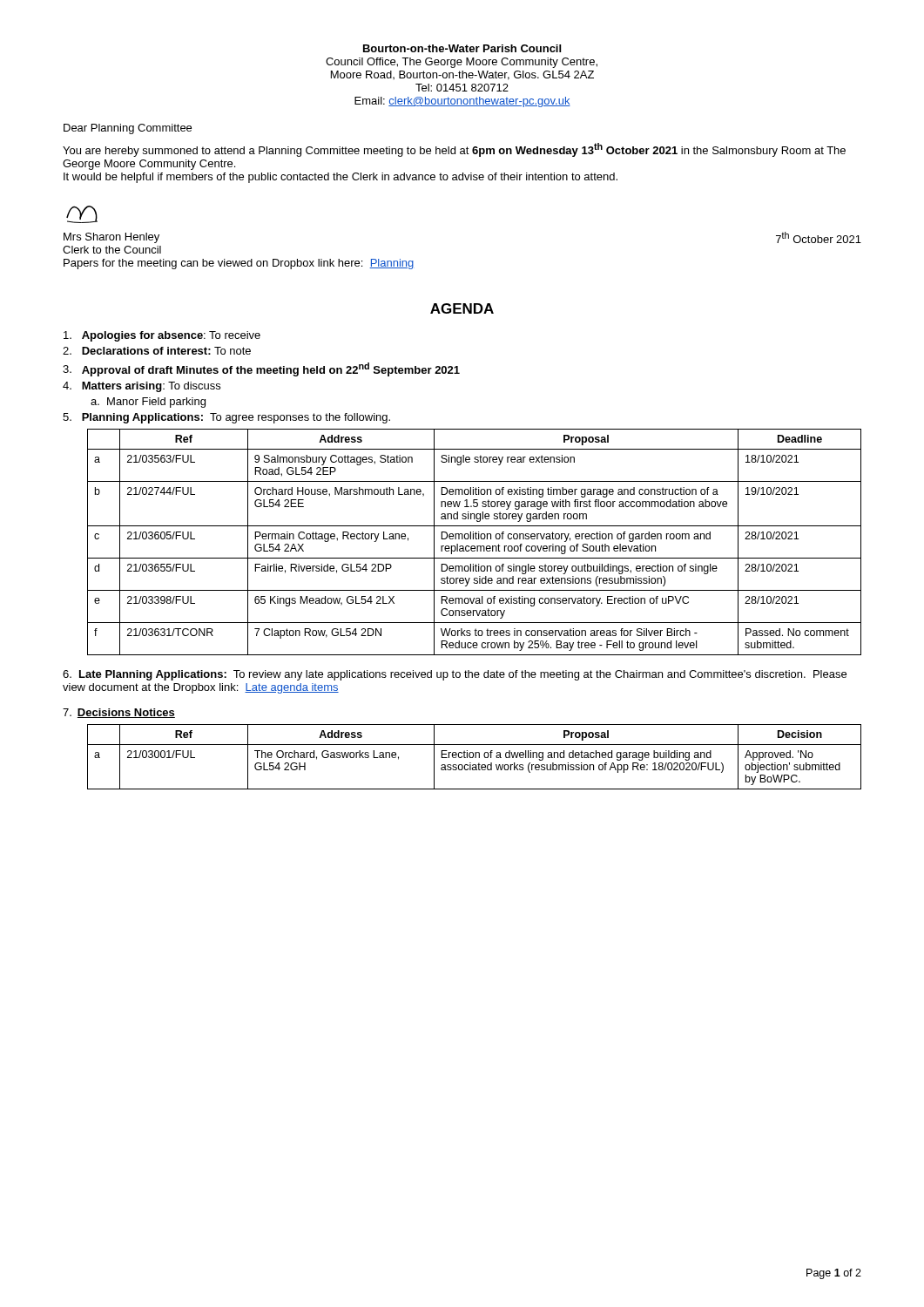Click a illustration
Screen dimensions: 1307x924
click(x=462, y=210)
